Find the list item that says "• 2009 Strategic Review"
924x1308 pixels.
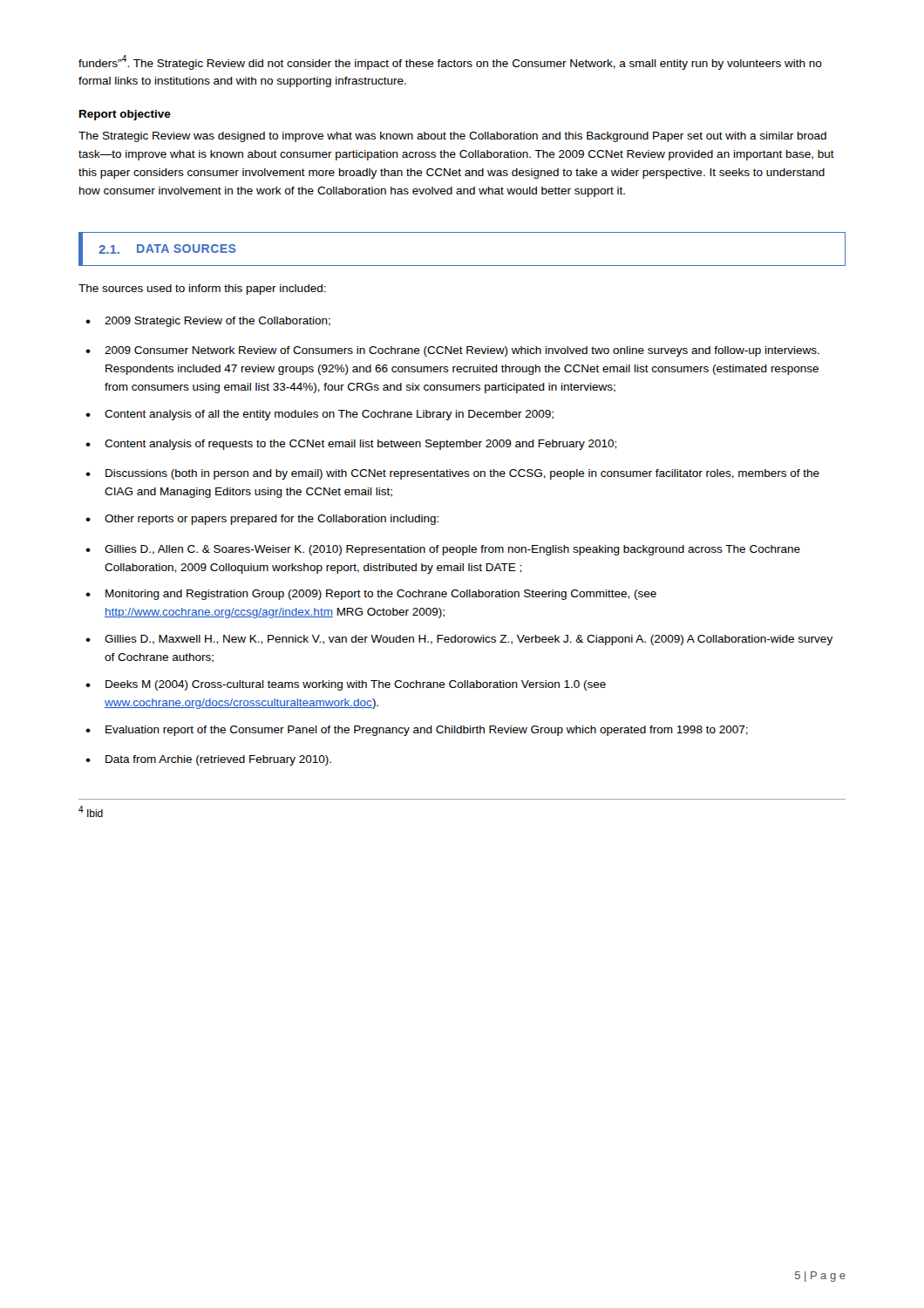pos(208,322)
